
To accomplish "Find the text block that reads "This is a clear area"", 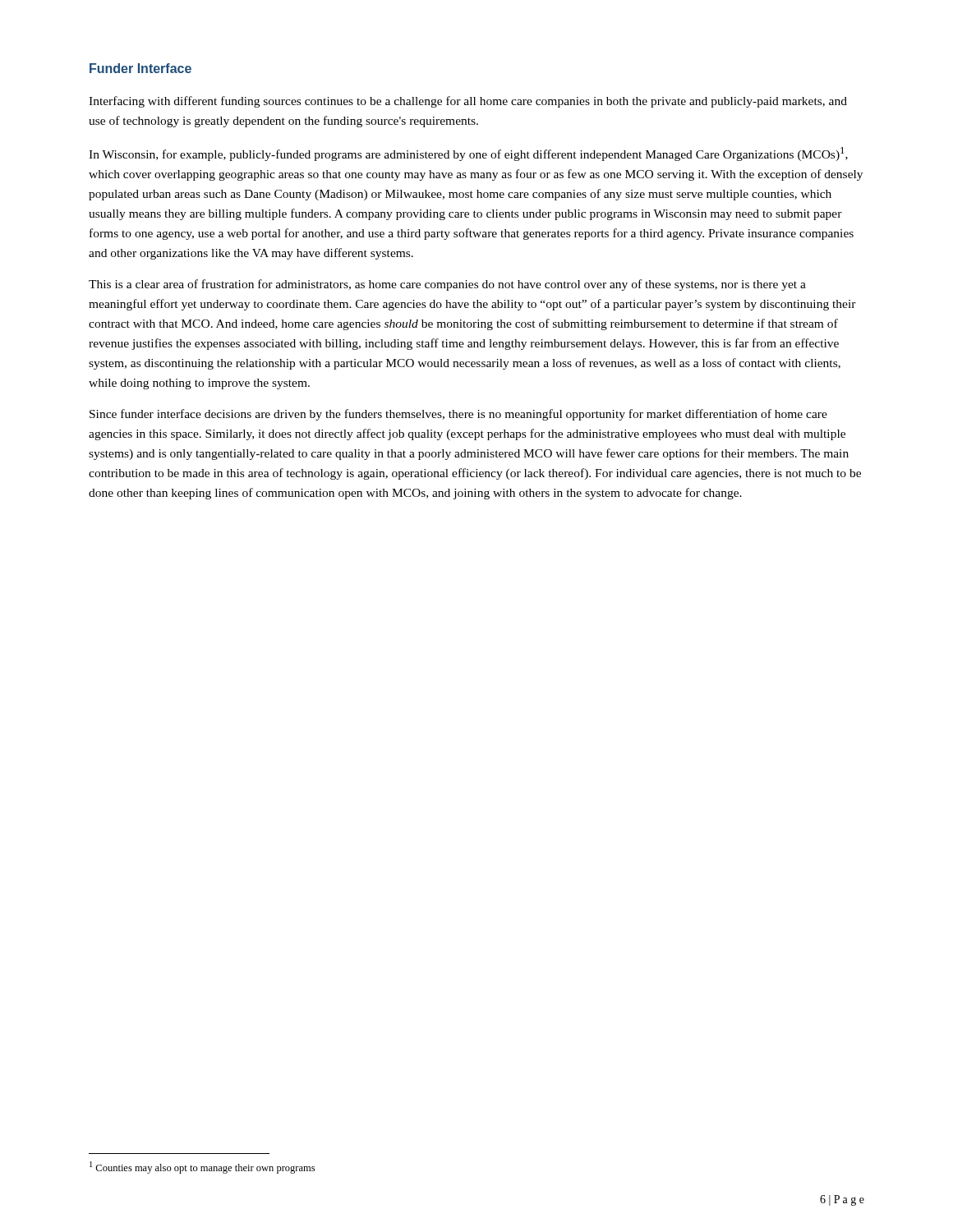I will pyautogui.click(x=476, y=334).
